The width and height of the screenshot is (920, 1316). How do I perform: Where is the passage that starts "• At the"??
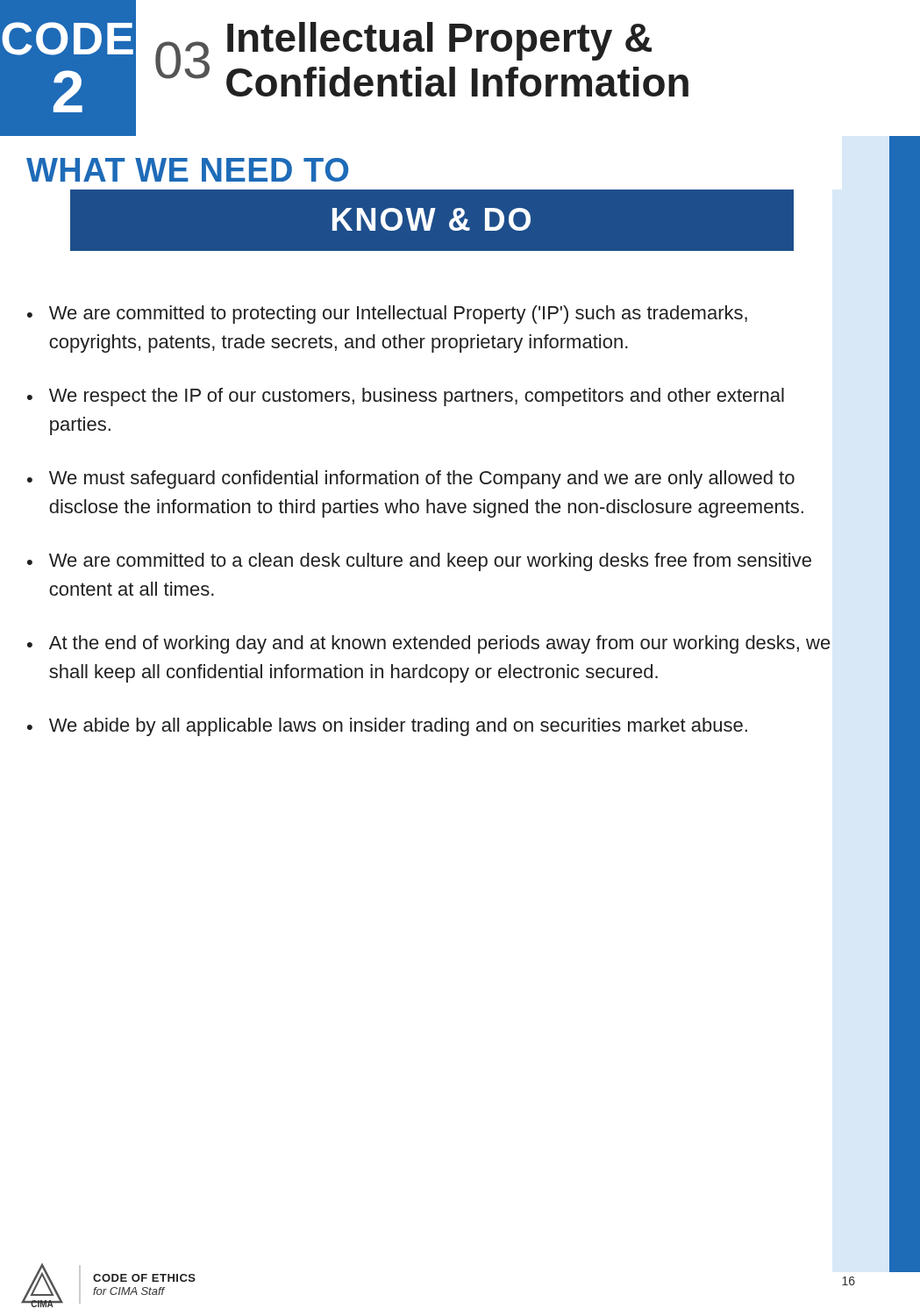pos(434,657)
